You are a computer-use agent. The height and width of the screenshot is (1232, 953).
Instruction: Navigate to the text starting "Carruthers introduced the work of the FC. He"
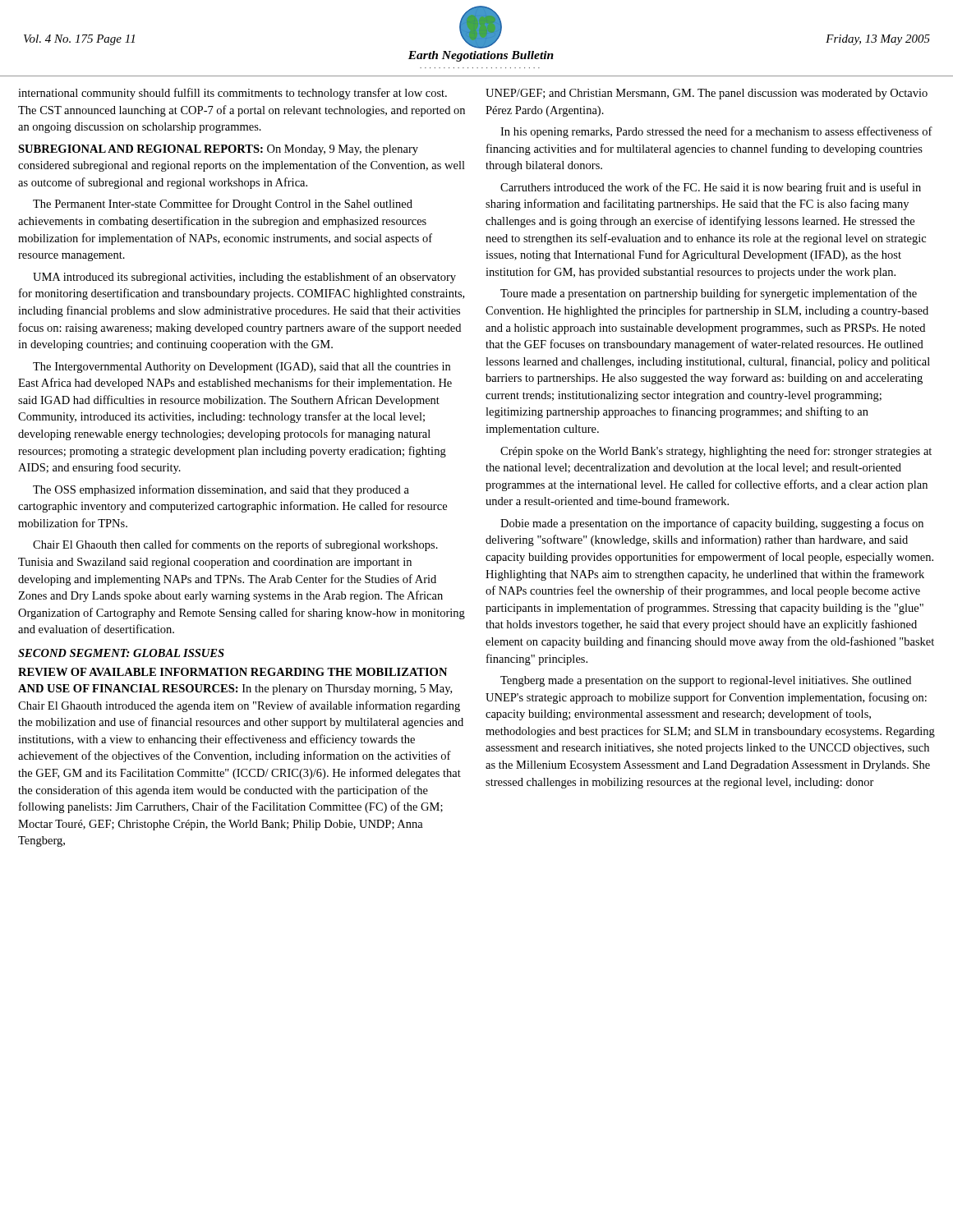(x=706, y=229)
